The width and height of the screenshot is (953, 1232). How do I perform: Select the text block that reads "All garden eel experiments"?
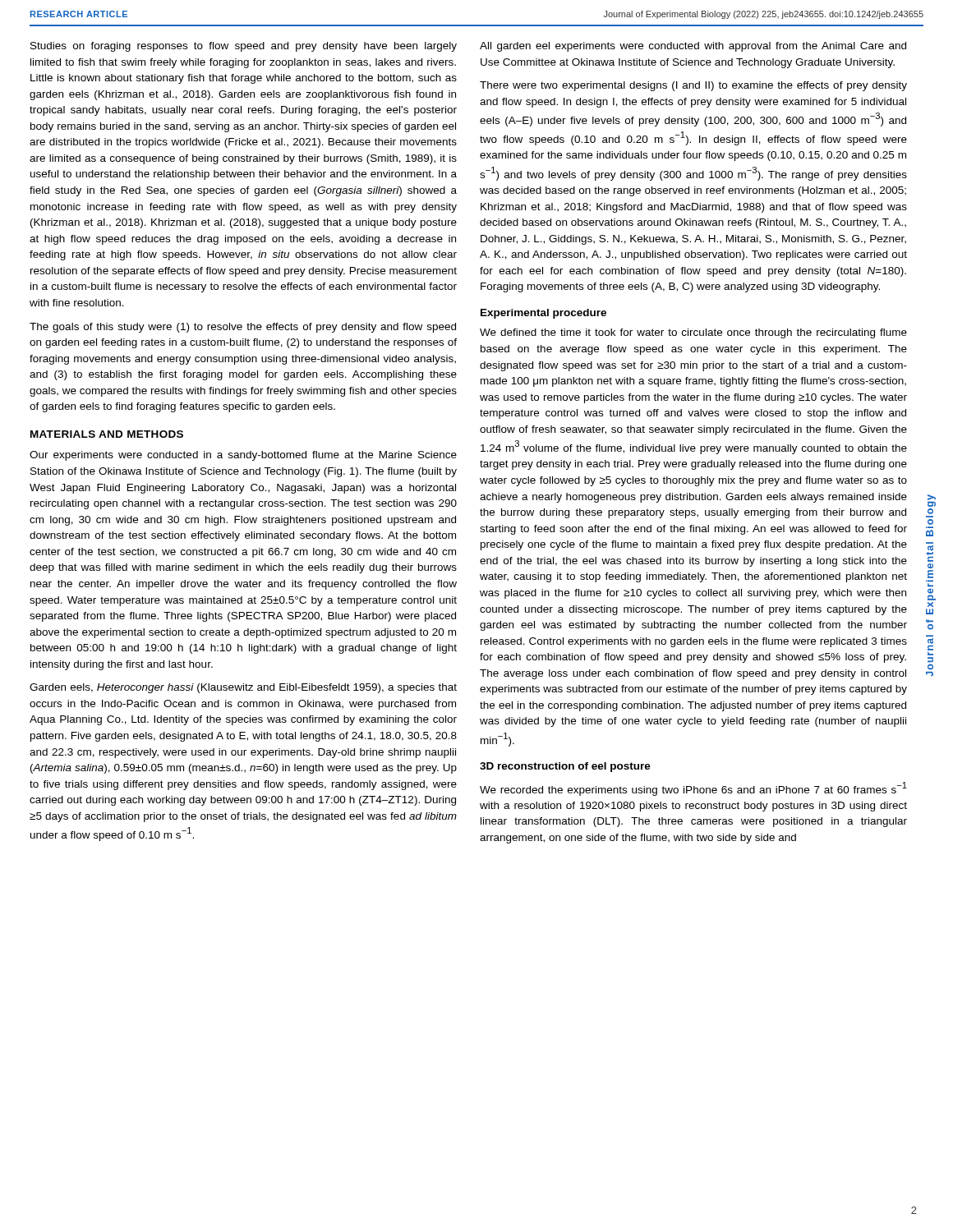pos(693,54)
